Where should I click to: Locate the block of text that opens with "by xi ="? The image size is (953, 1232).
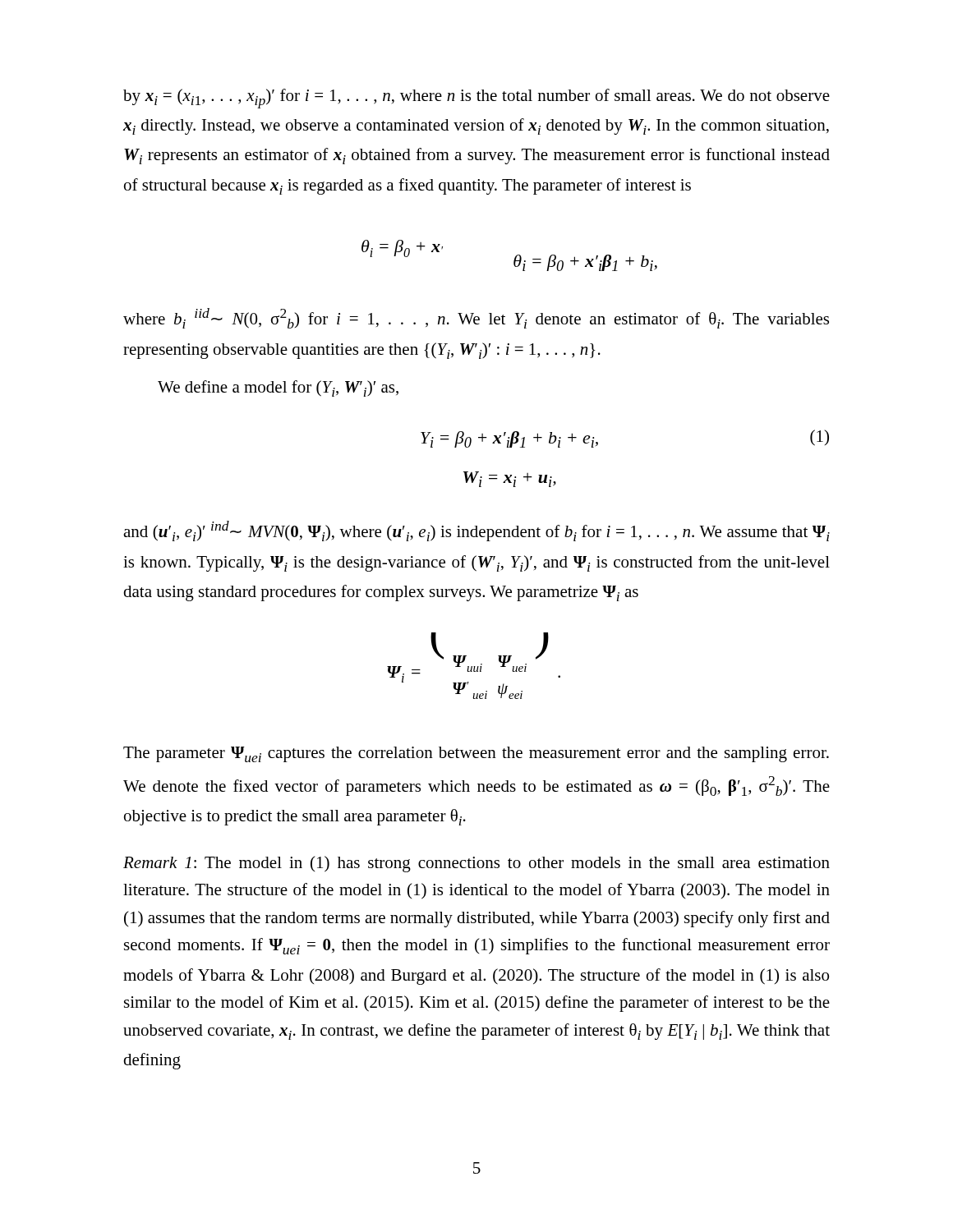[x=476, y=142]
